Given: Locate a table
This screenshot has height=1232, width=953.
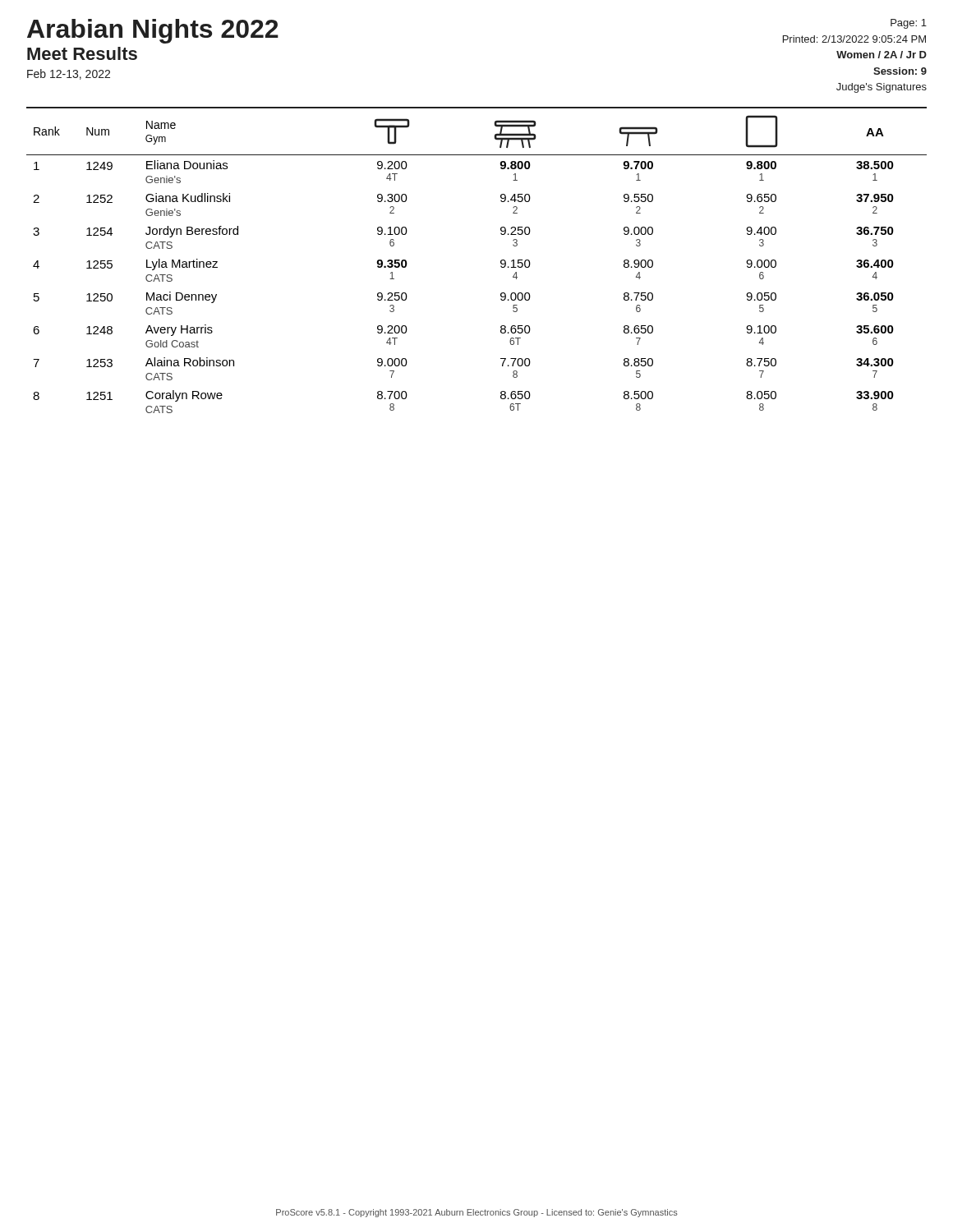Looking at the screenshot, I should pos(476,262).
